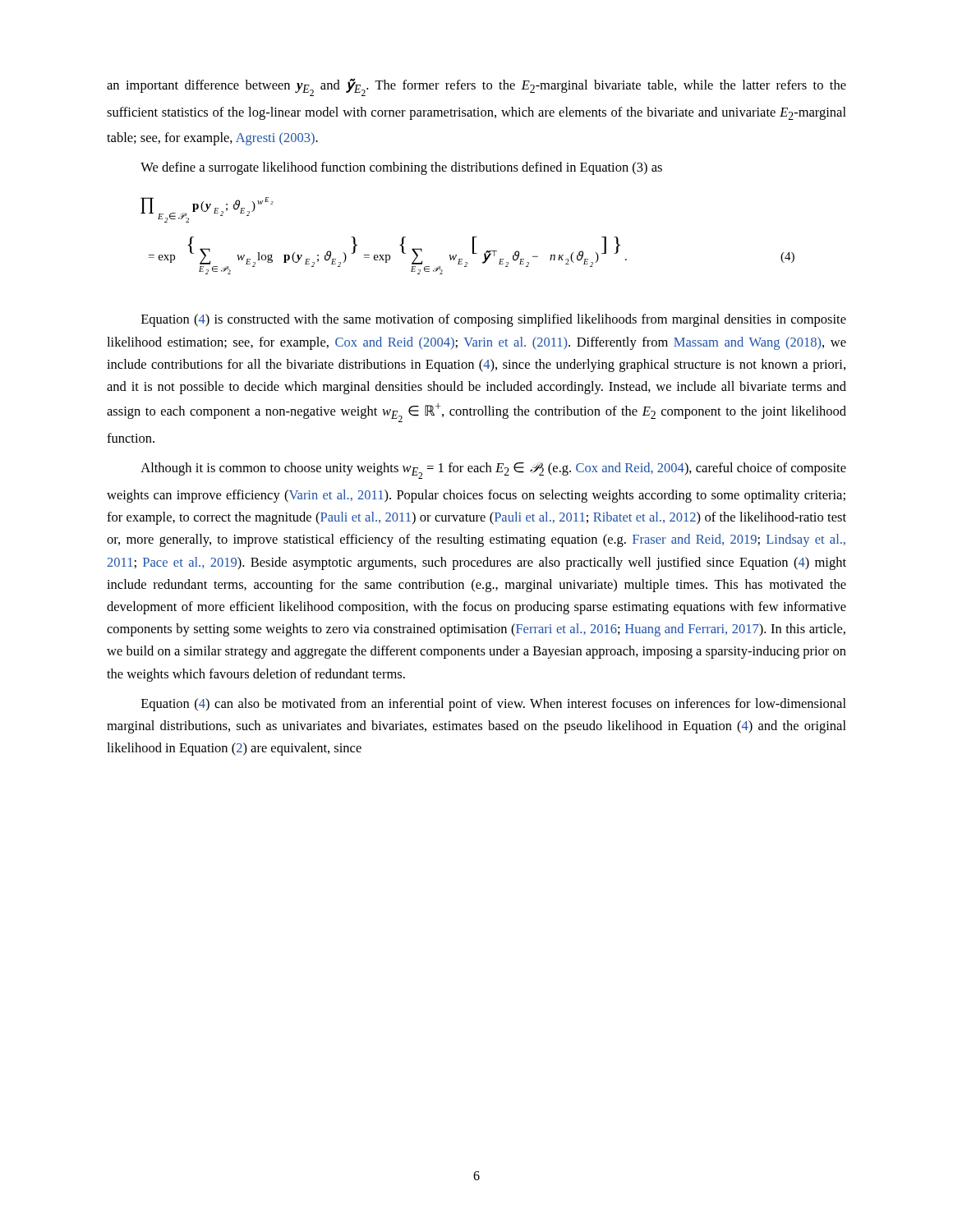Screen dimensions: 1232x953
Task: Navigate to the passage starting "∏ E 2 ∈ 𝒫 2 p"
Action: tap(476, 240)
